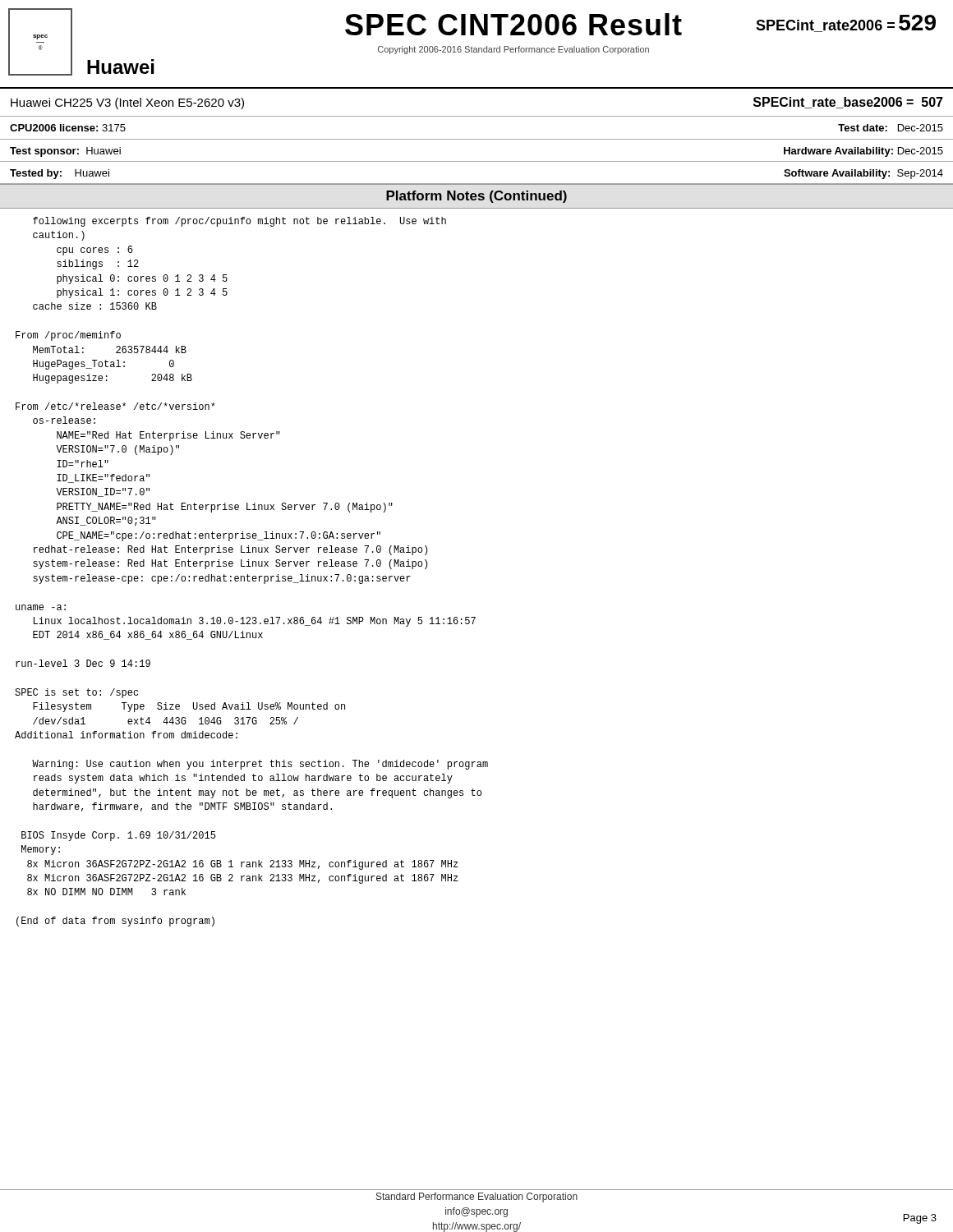
Task: Find the text with the text "CPU2006 license: 3175"
Action: click(68, 128)
